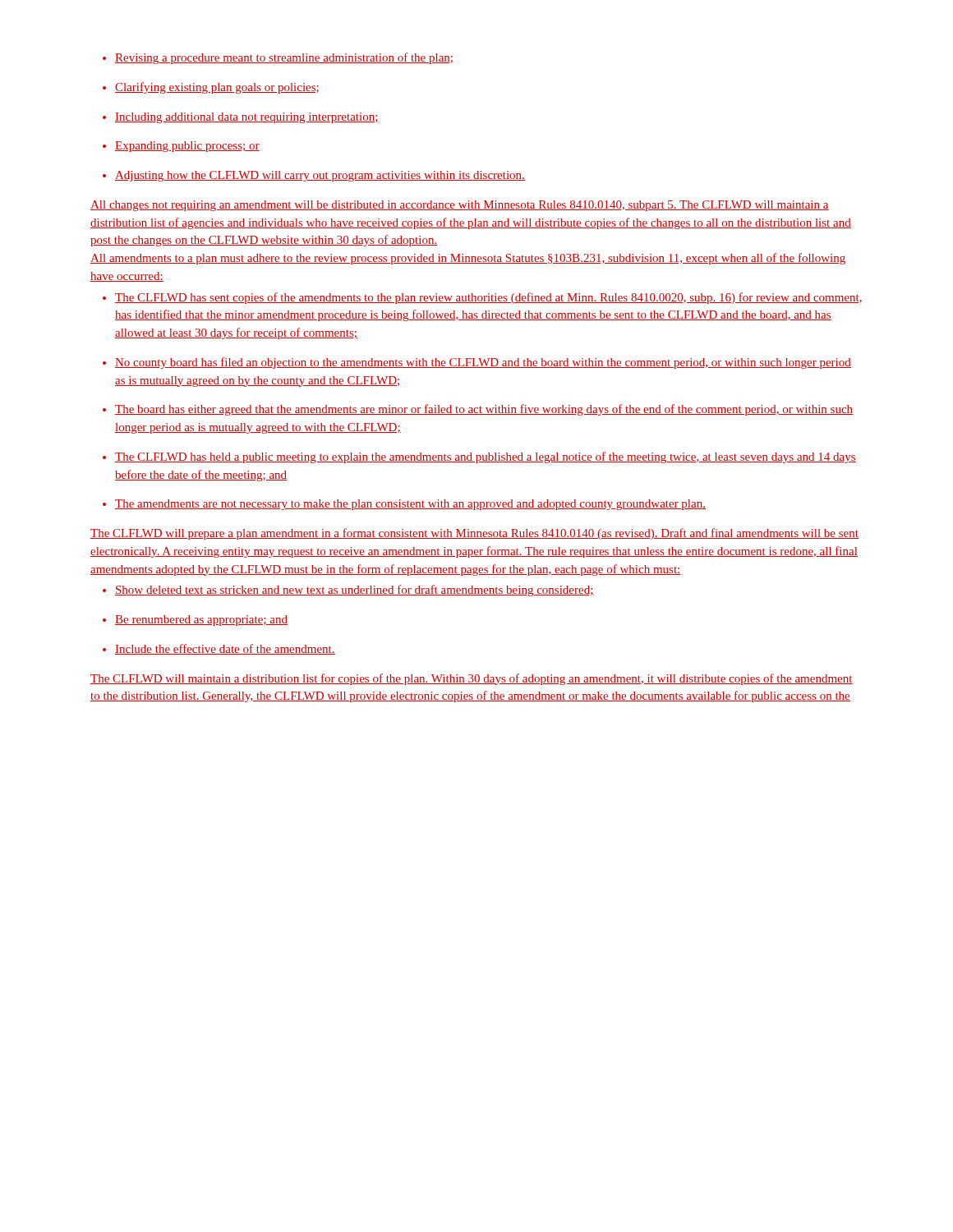Select the block starting "The CLFLWD will prepare"

click(x=476, y=552)
